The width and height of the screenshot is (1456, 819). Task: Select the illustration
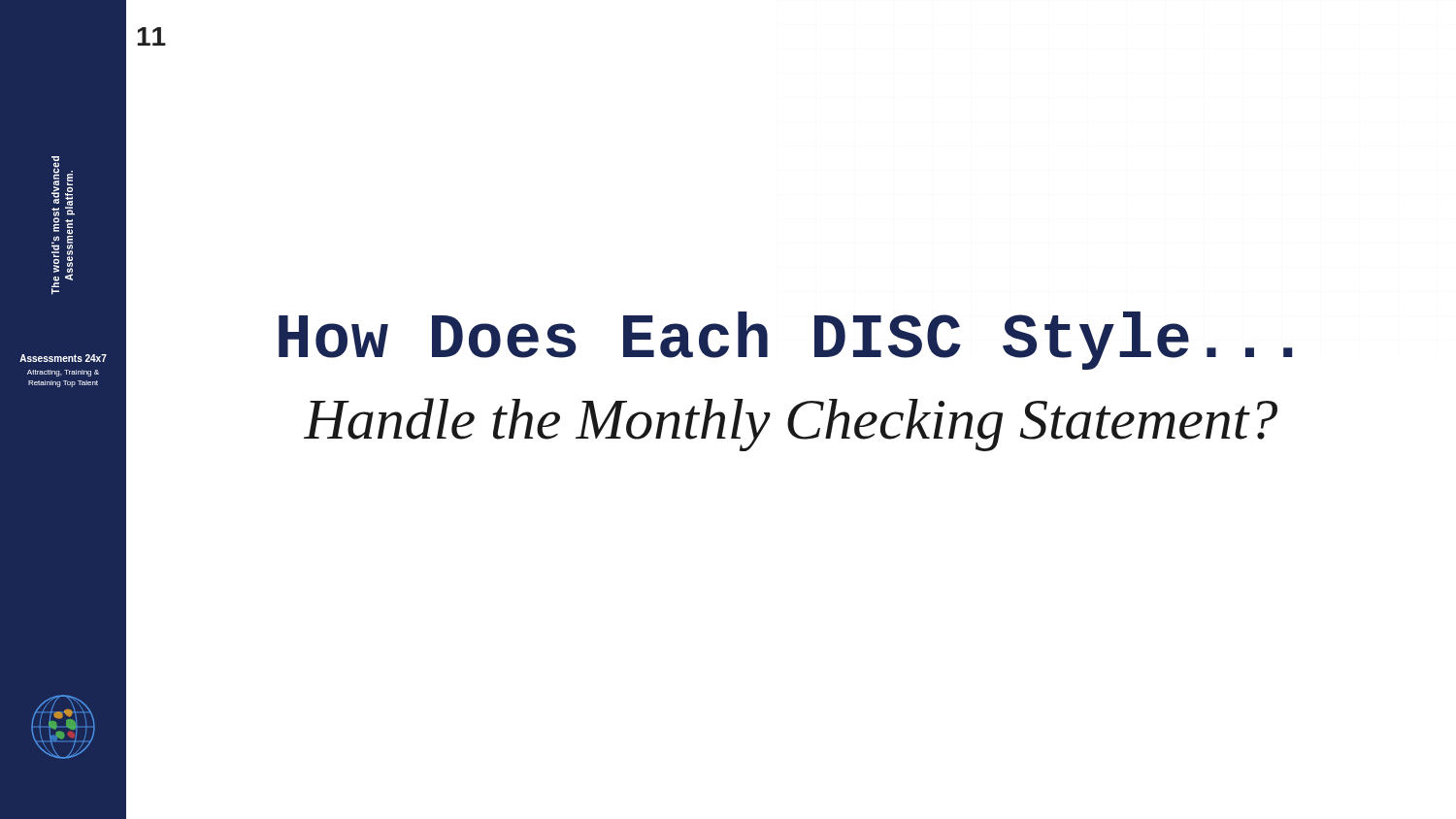click(63, 727)
